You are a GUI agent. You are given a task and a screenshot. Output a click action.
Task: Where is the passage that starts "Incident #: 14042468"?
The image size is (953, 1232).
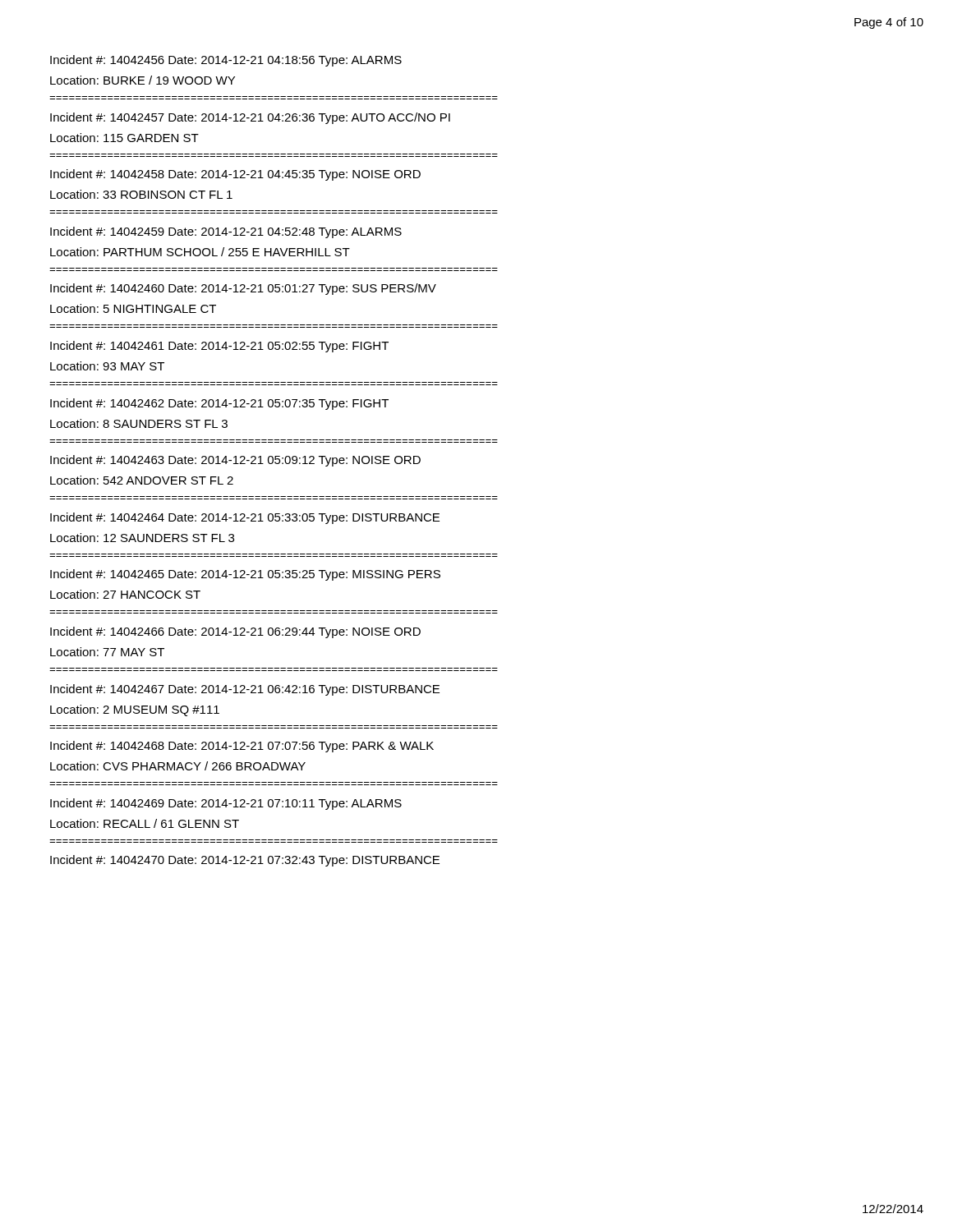pos(242,747)
